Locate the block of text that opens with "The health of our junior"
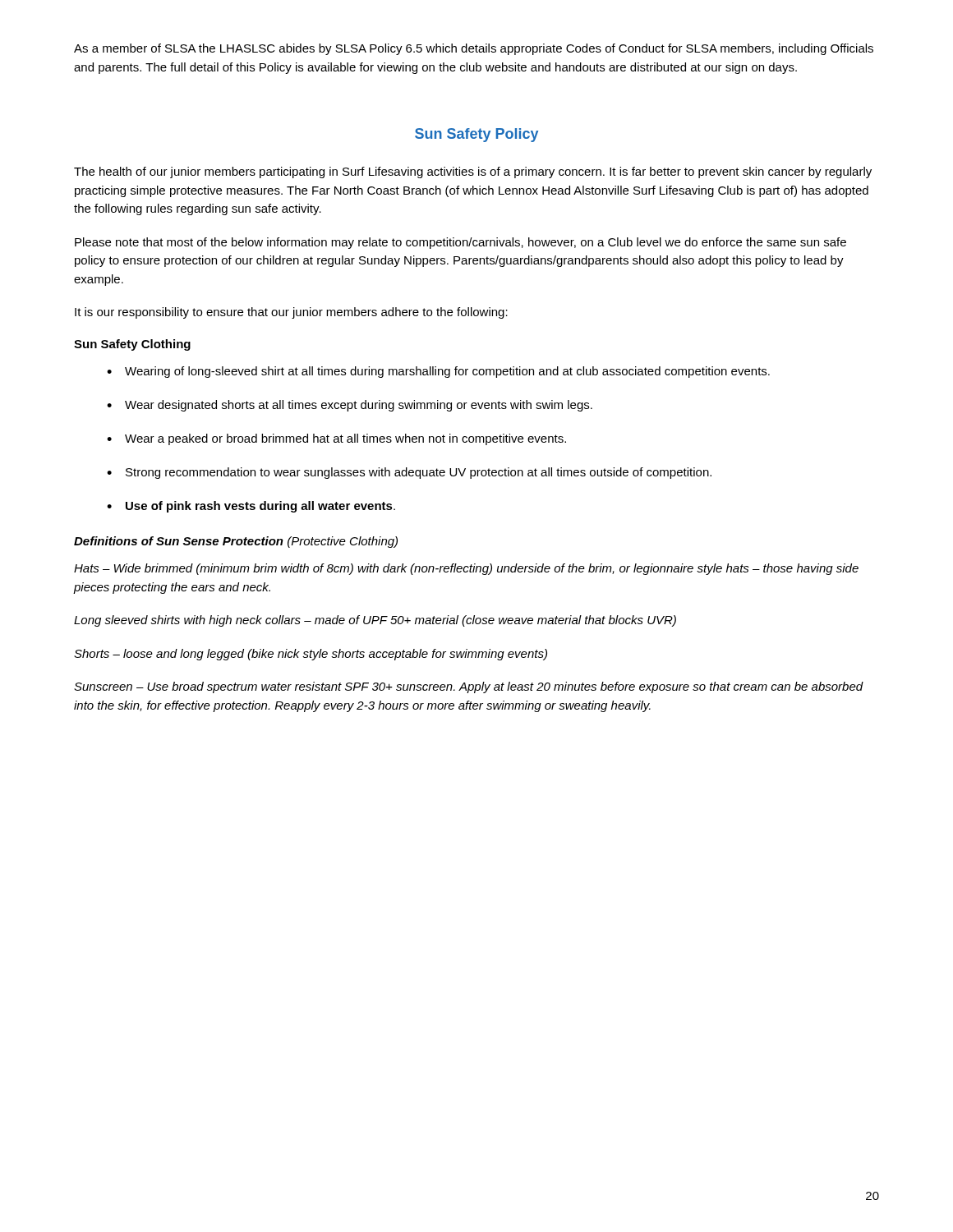The width and height of the screenshot is (953, 1232). [473, 190]
